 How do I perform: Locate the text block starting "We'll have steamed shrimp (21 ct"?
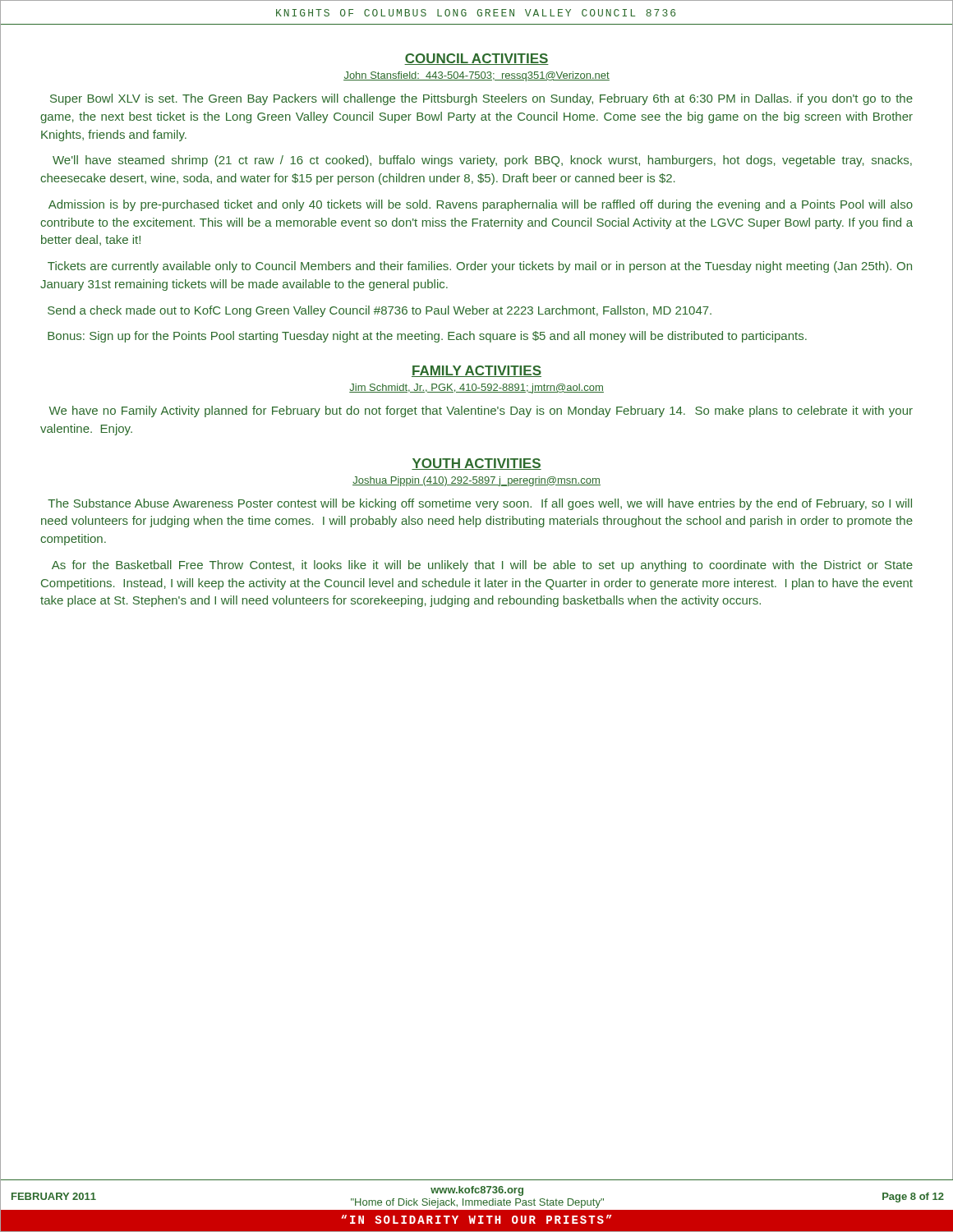click(476, 169)
